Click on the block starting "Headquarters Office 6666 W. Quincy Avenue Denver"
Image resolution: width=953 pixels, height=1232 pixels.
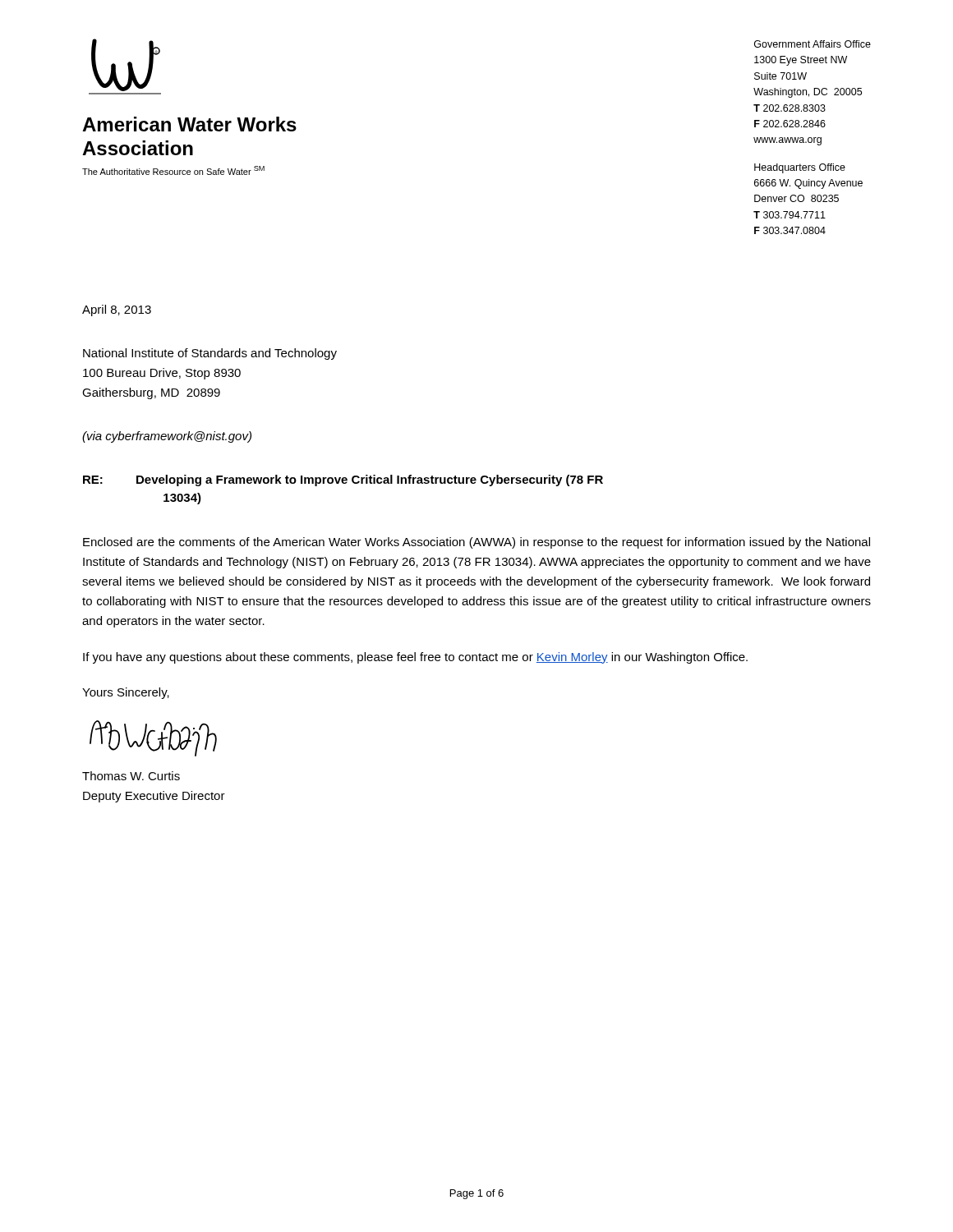[x=812, y=200]
